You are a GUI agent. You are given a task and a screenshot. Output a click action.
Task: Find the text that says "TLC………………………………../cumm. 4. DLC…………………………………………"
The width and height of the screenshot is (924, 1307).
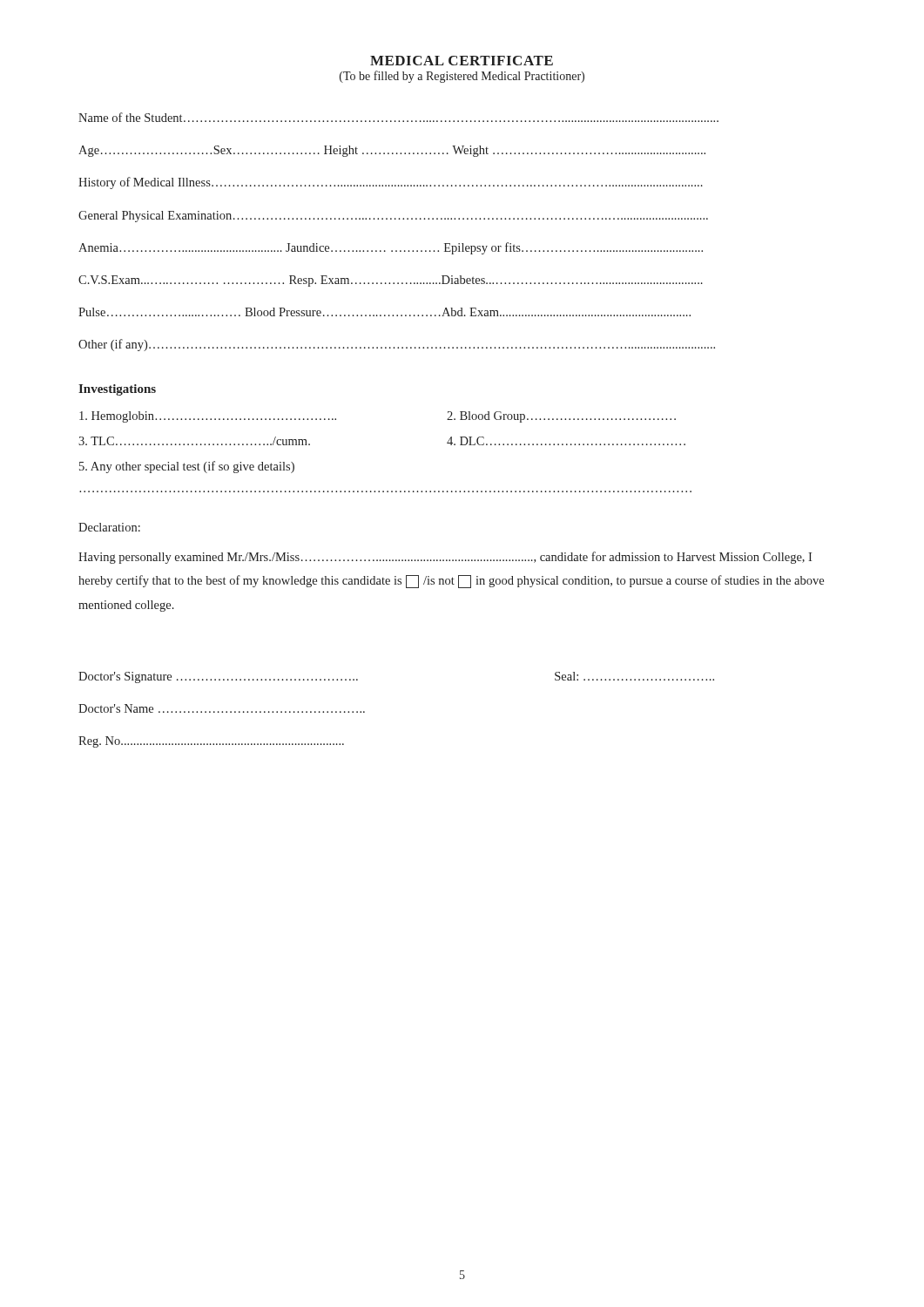[x=454, y=441]
